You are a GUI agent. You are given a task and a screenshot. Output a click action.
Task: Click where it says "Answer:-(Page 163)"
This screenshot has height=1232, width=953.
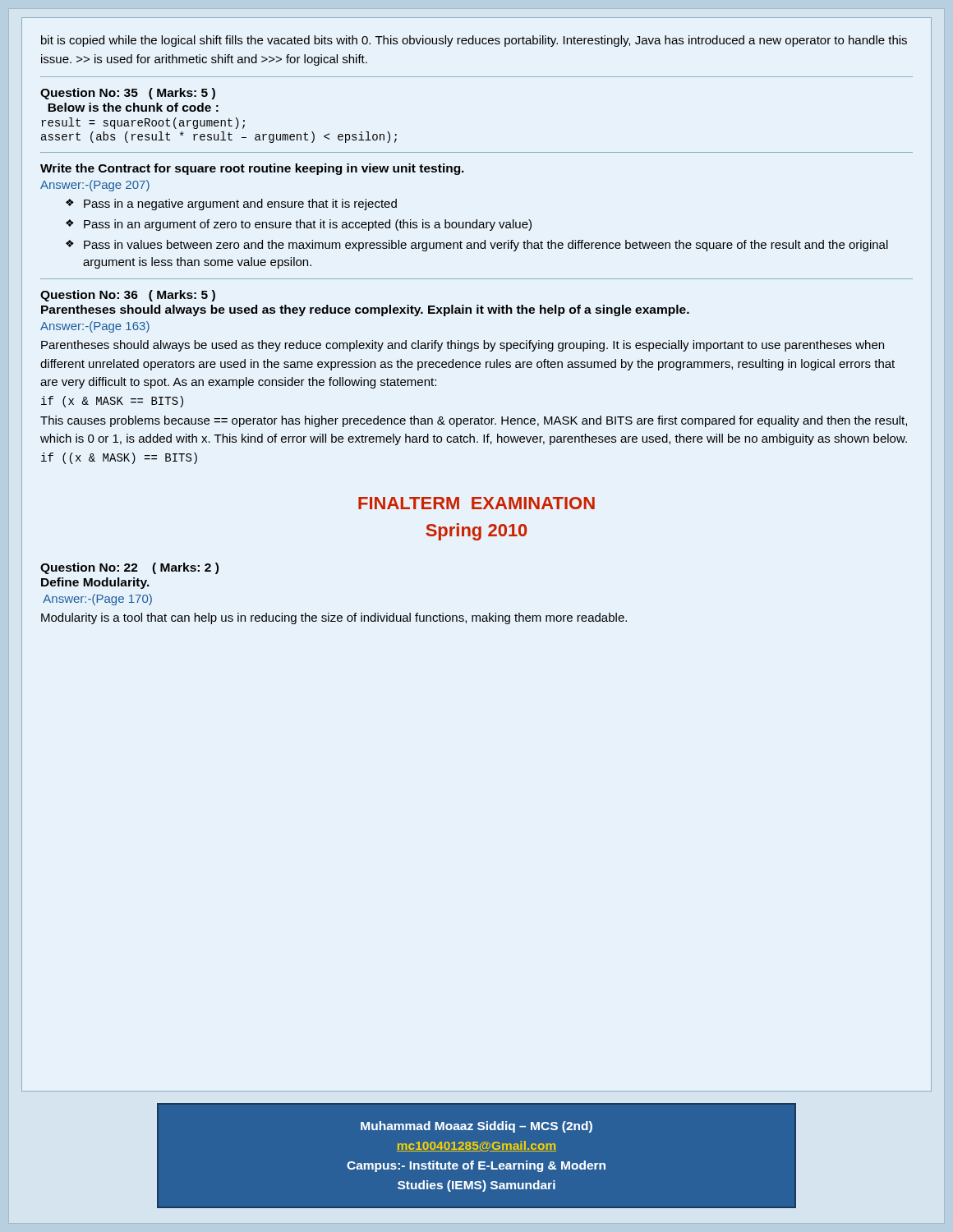(95, 326)
